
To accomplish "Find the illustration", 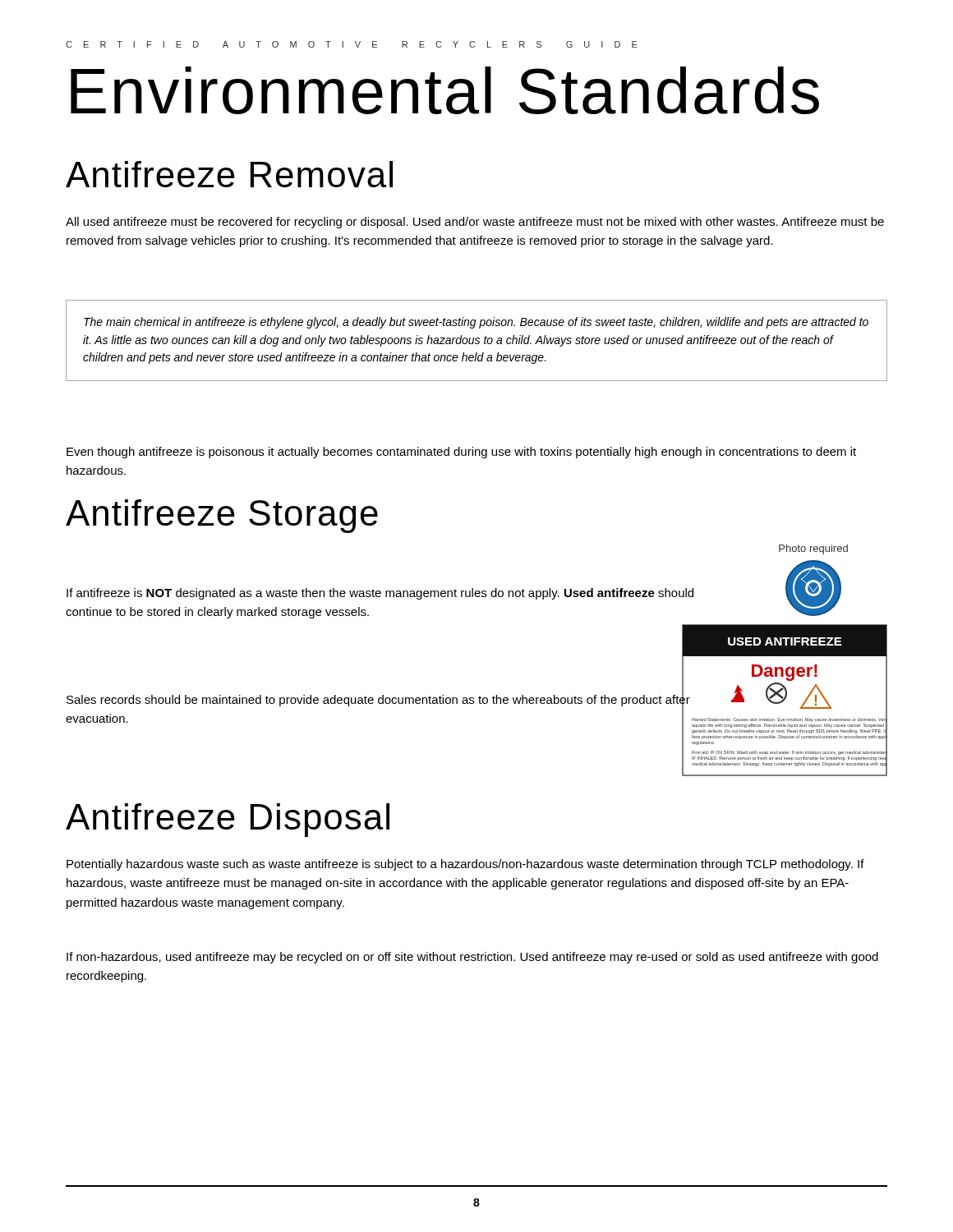I will click(785, 702).
